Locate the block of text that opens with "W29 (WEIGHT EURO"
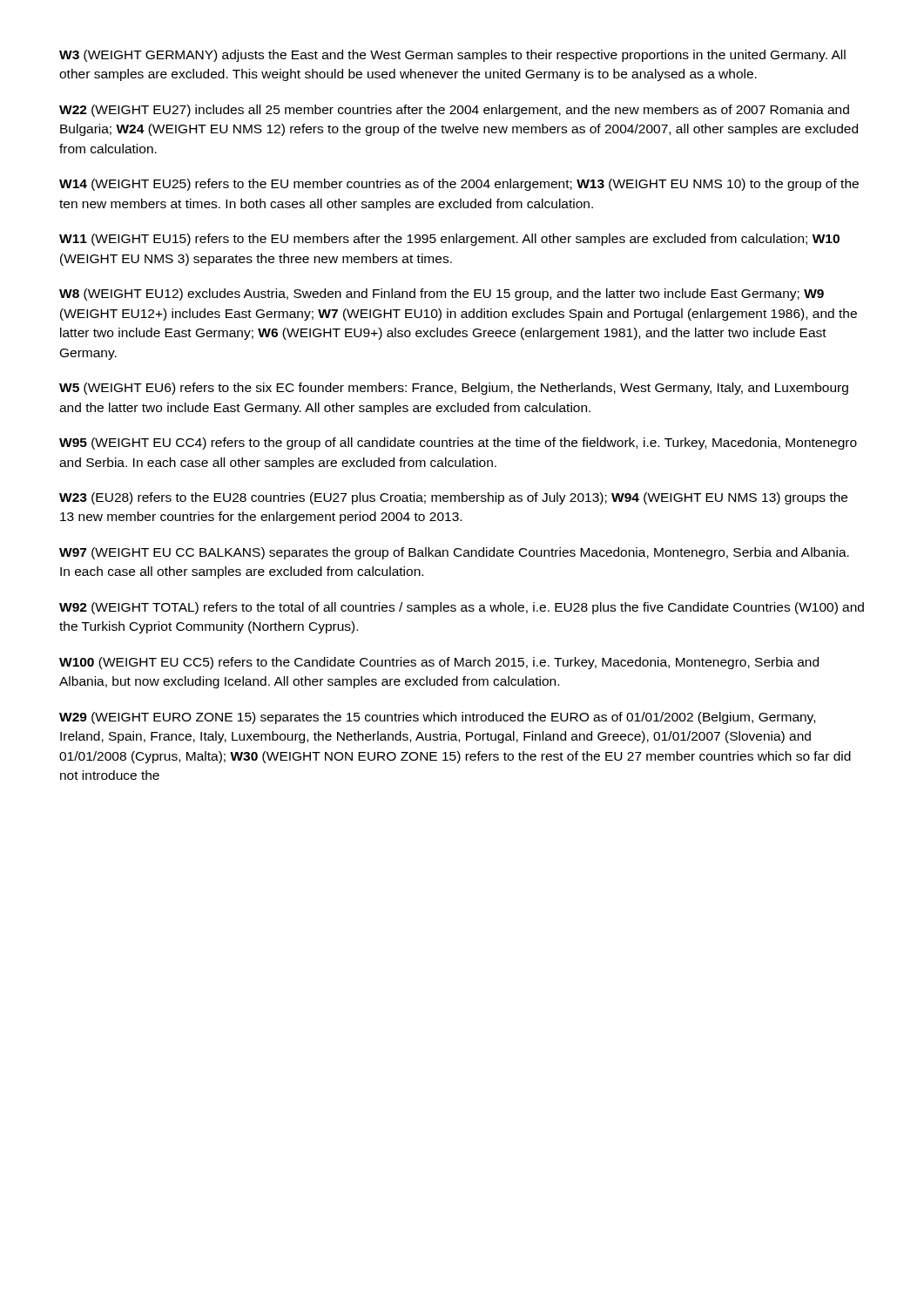924x1307 pixels. pos(455,746)
